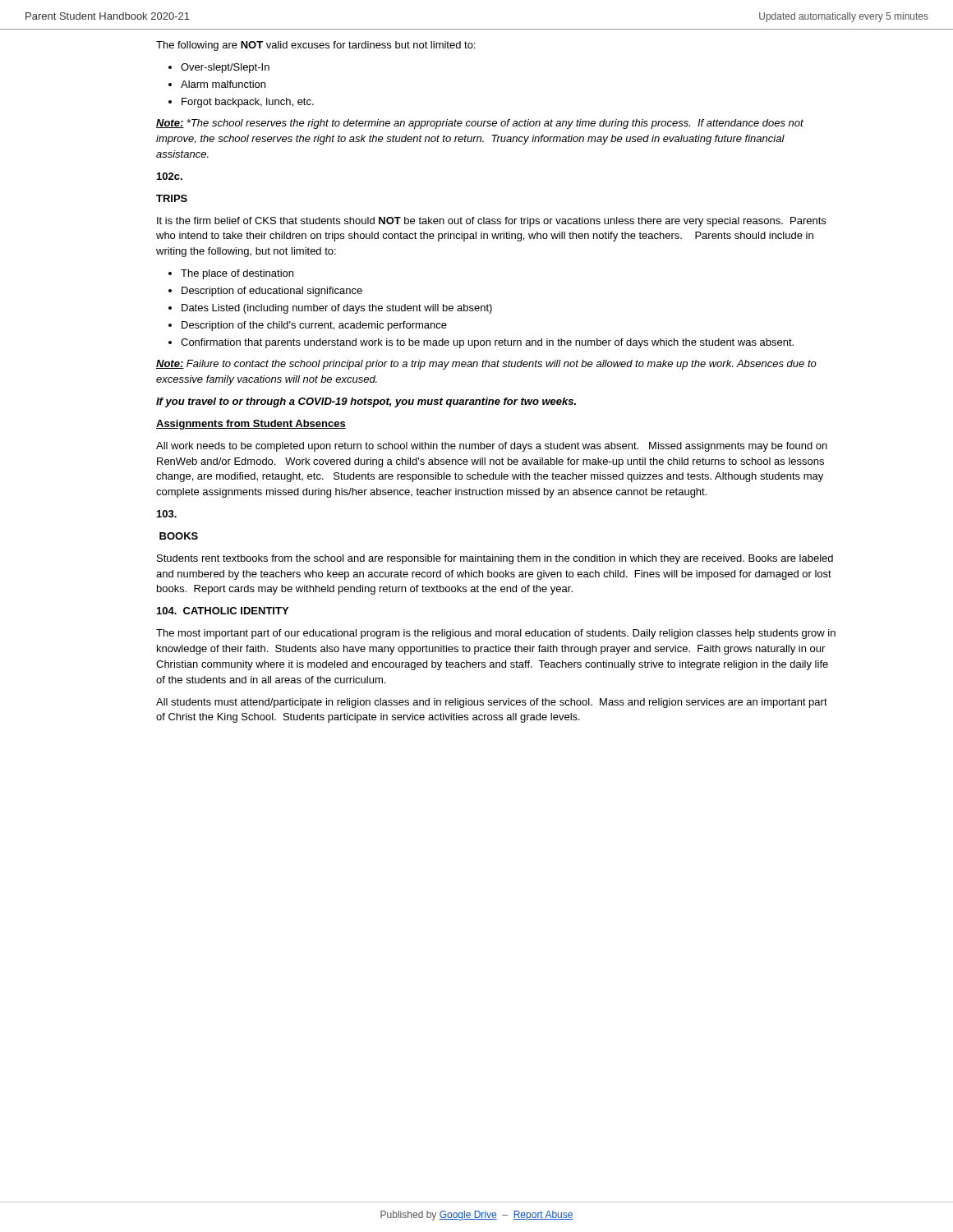This screenshot has height=1232, width=953.
Task: Locate the block of text that opens with "Students rent textbooks"
Action: click(x=497, y=574)
